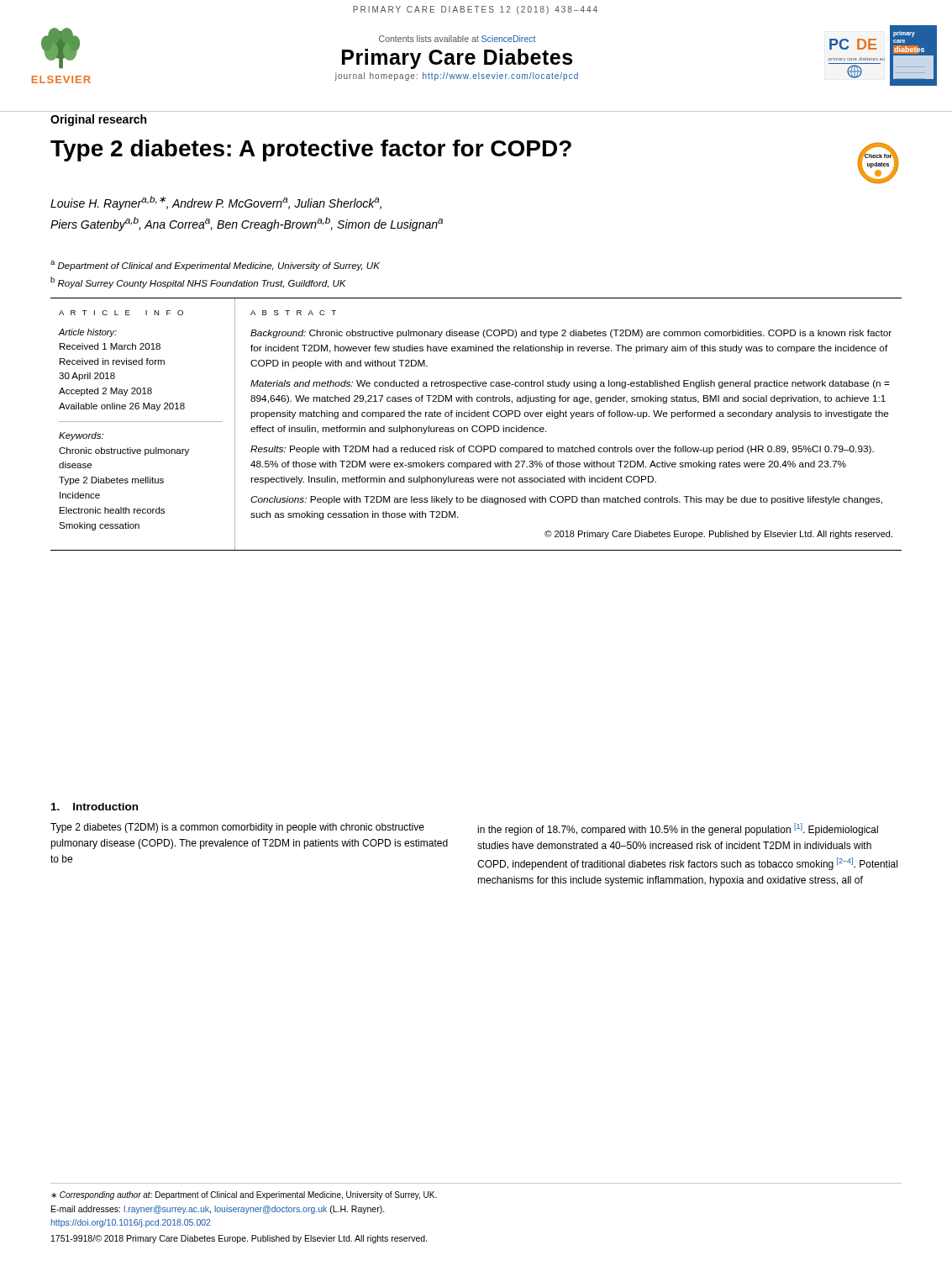Click the passage that begins "Type 2 diabetes (T2DM) is a"
Viewport: 952px width, 1261px height.
(252, 844)
